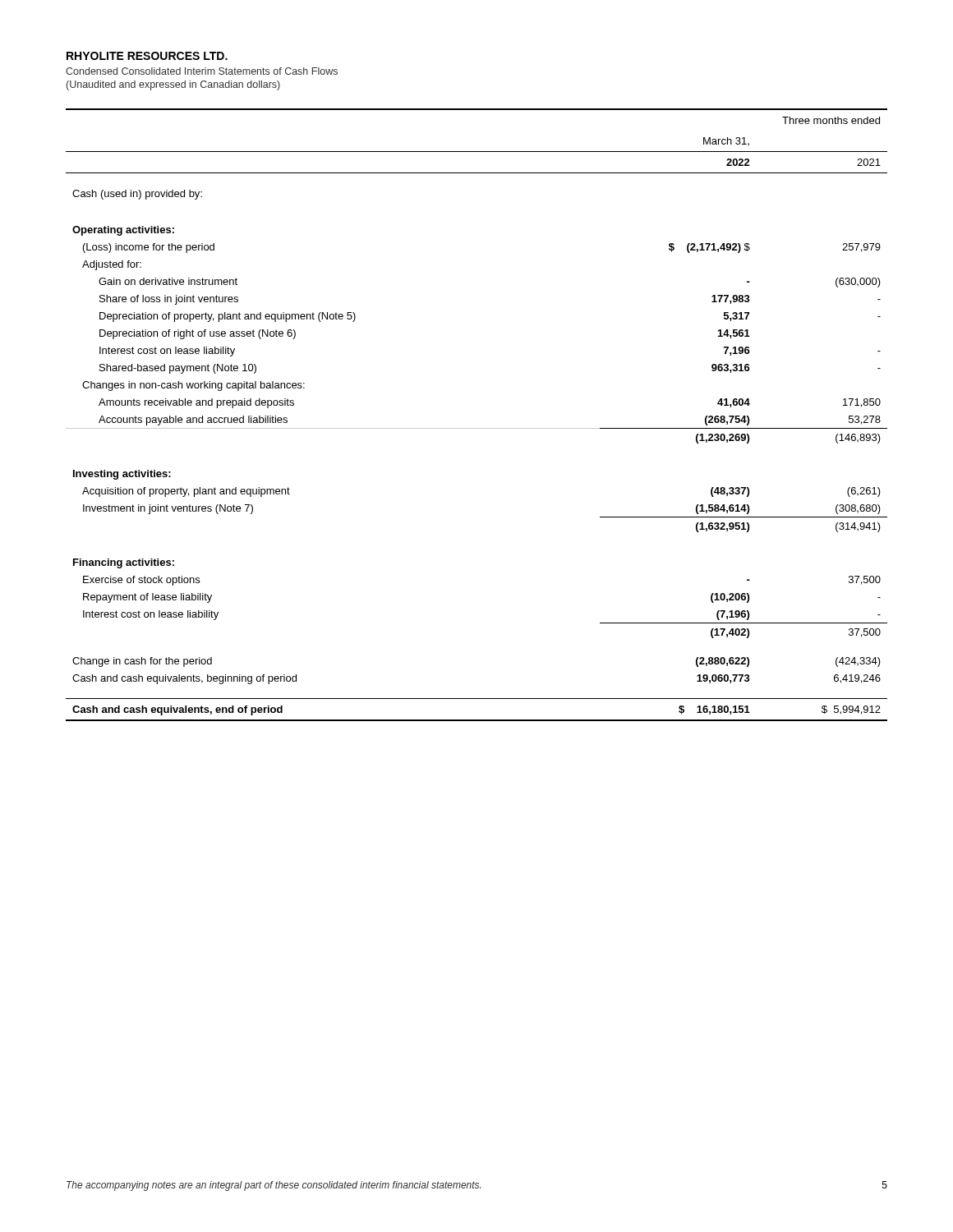Click on the element starting "Condensed Consolidated Interim Statements of"

click(x=202, y=71)
